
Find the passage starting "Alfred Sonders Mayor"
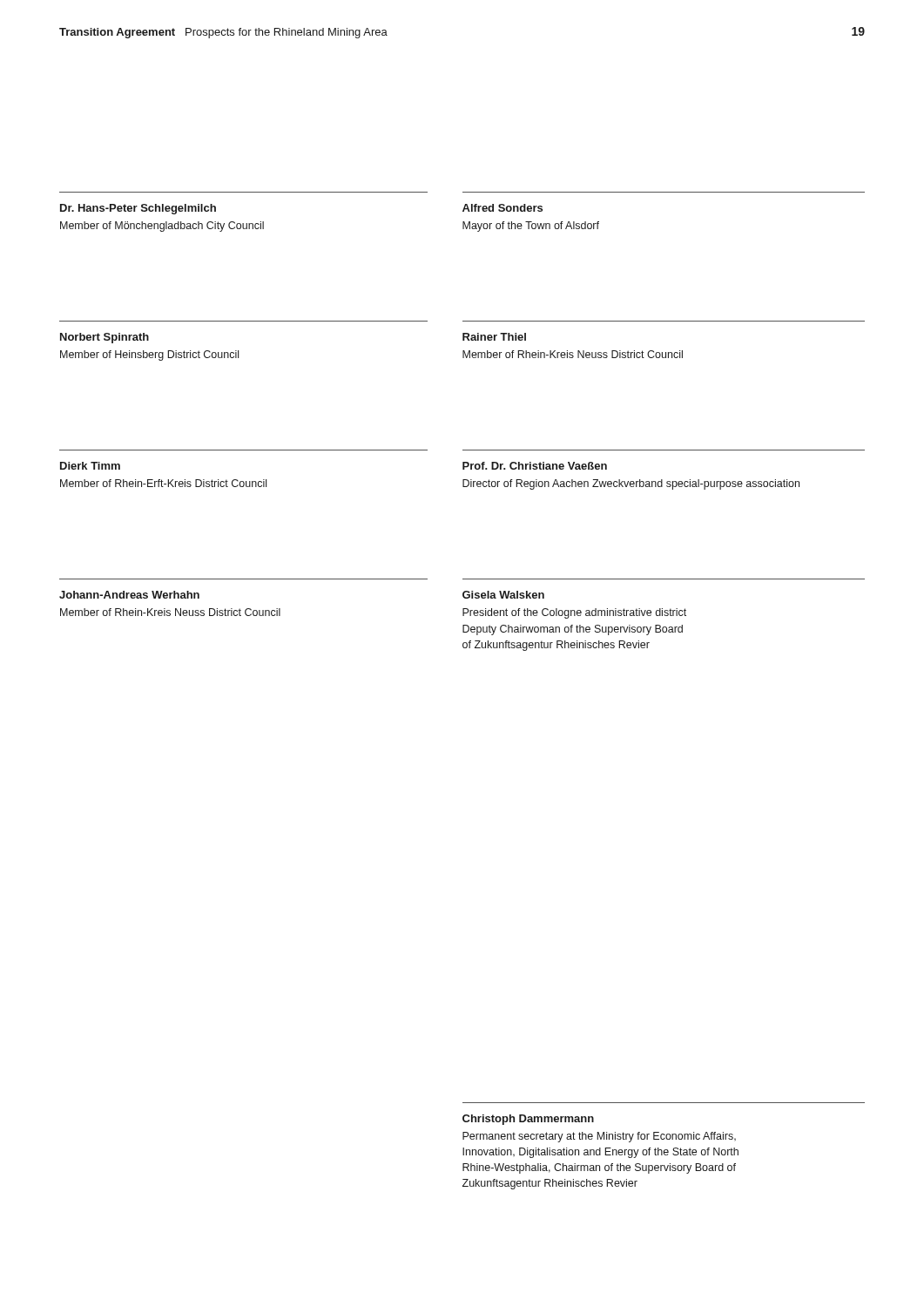(502, 208)
